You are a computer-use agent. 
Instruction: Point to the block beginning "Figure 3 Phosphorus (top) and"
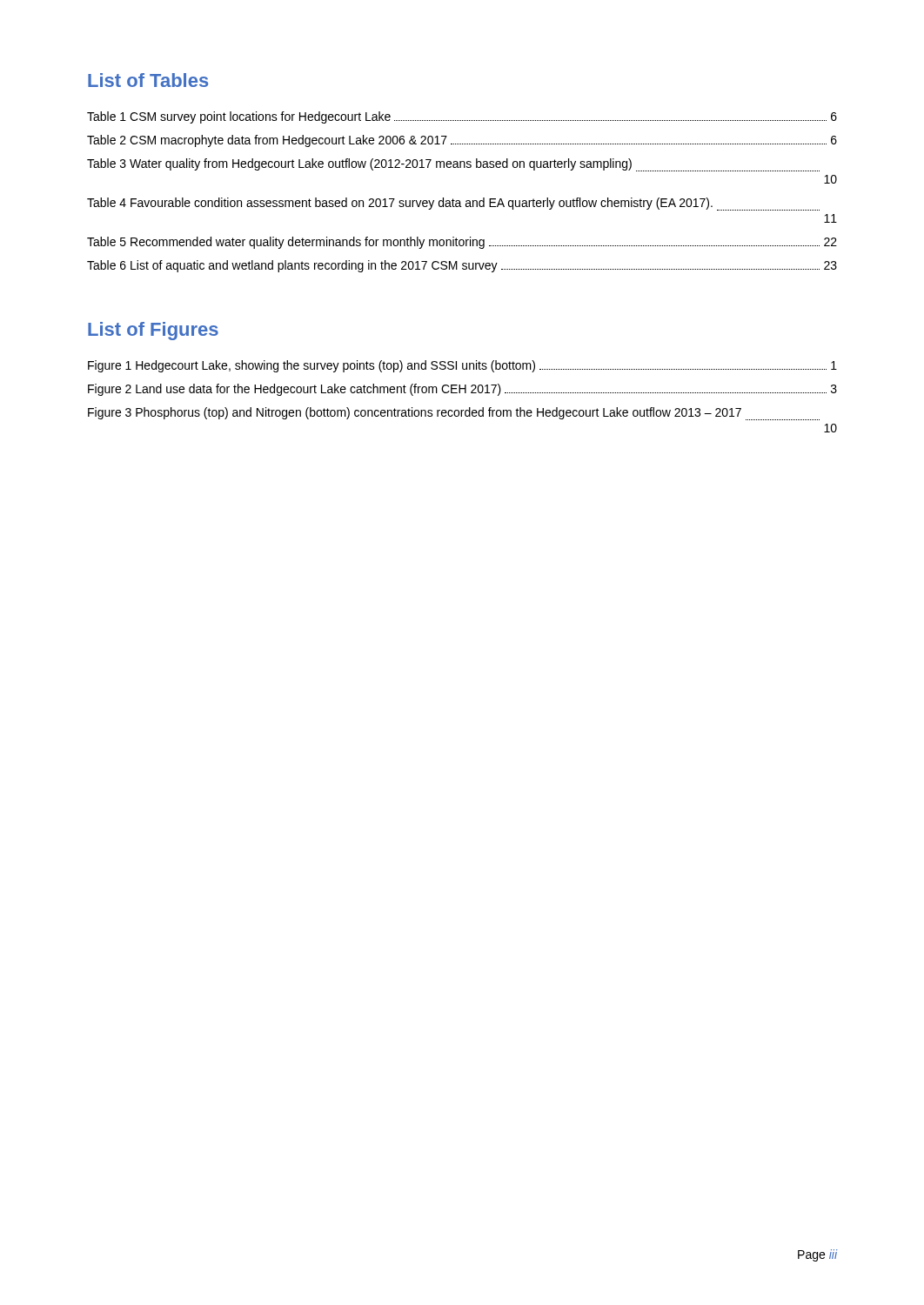(x=462, y=421)
